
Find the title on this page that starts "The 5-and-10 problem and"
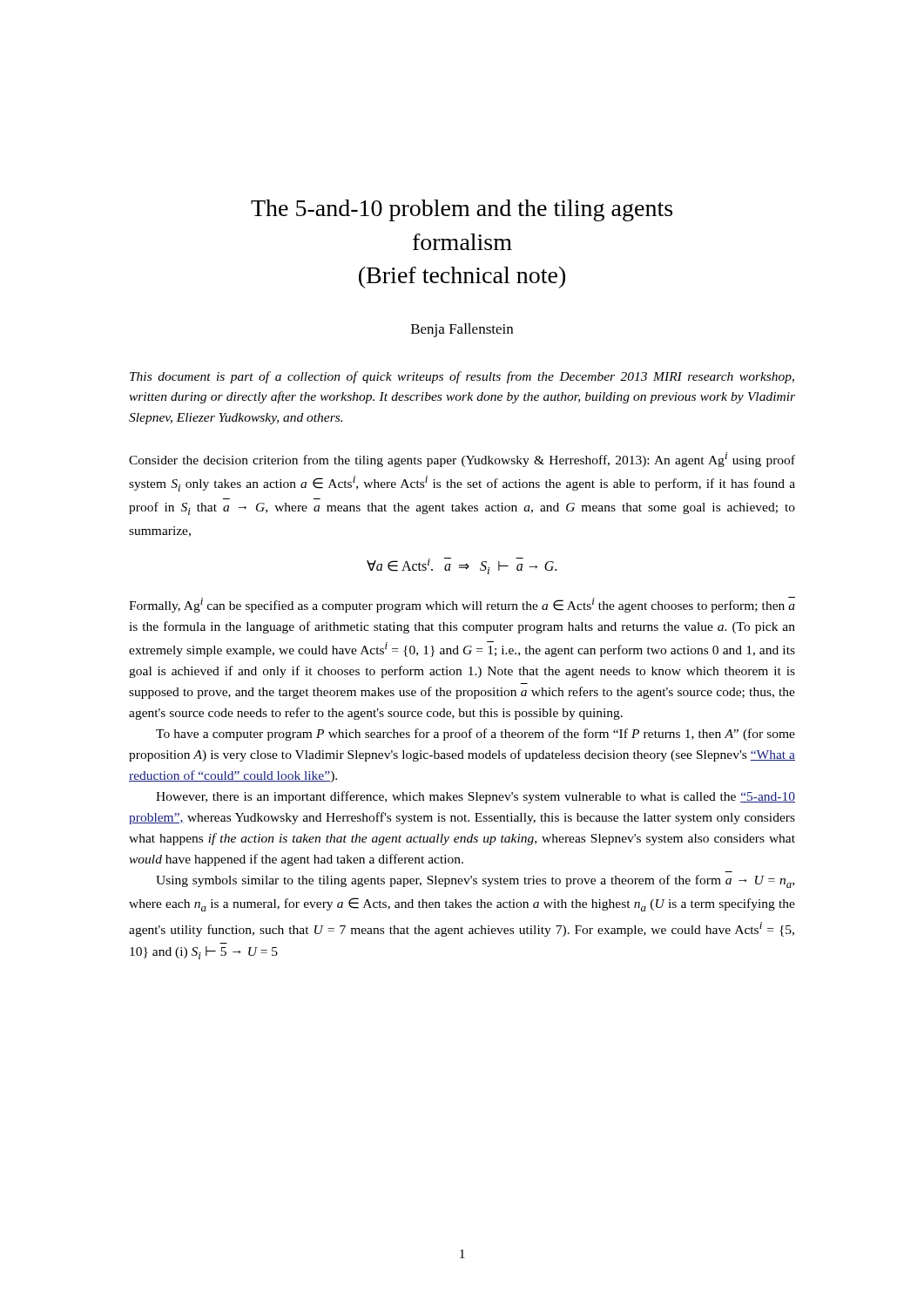click(462, 242)
